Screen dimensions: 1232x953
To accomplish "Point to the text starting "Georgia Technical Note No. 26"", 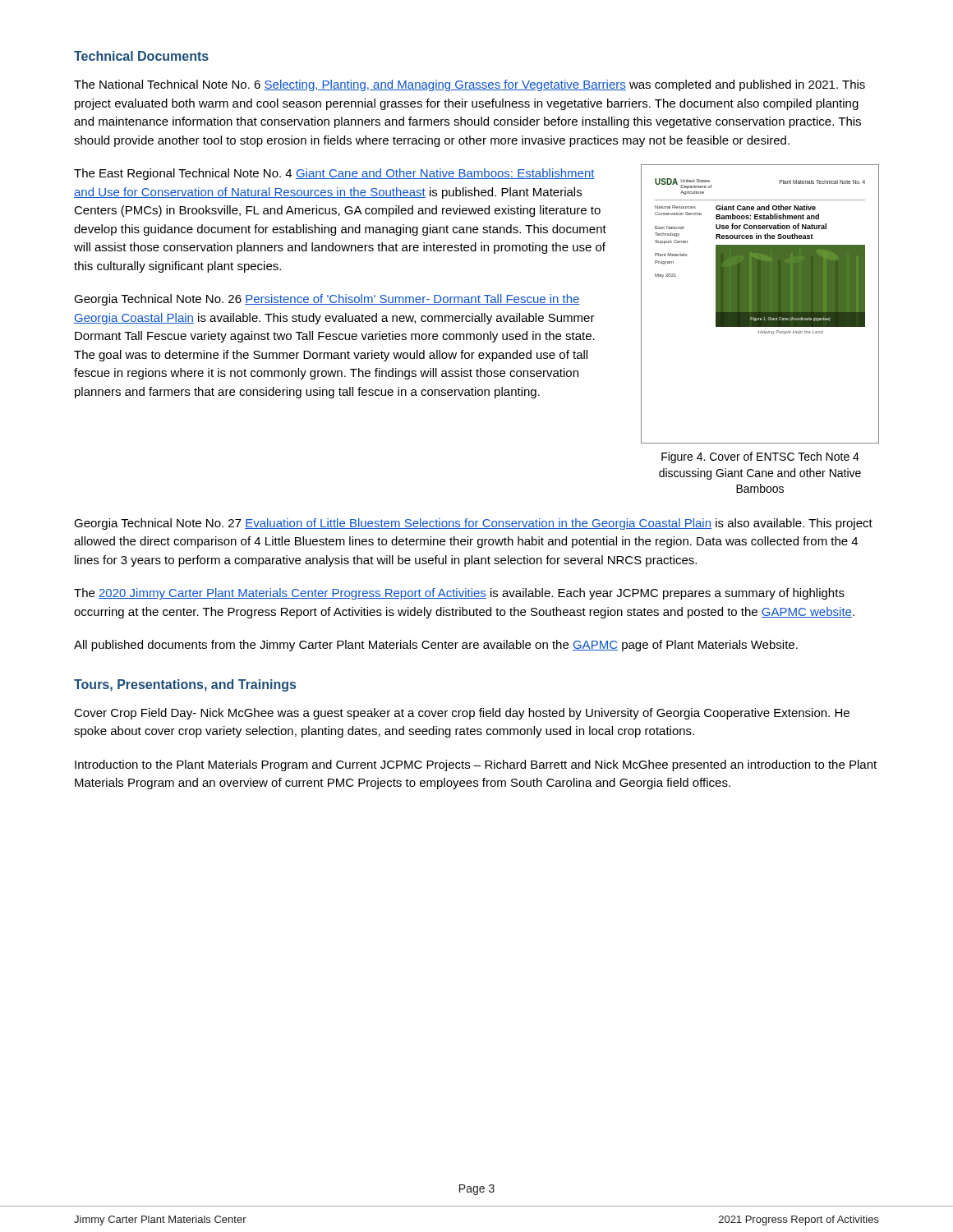I will pos(335,345).
